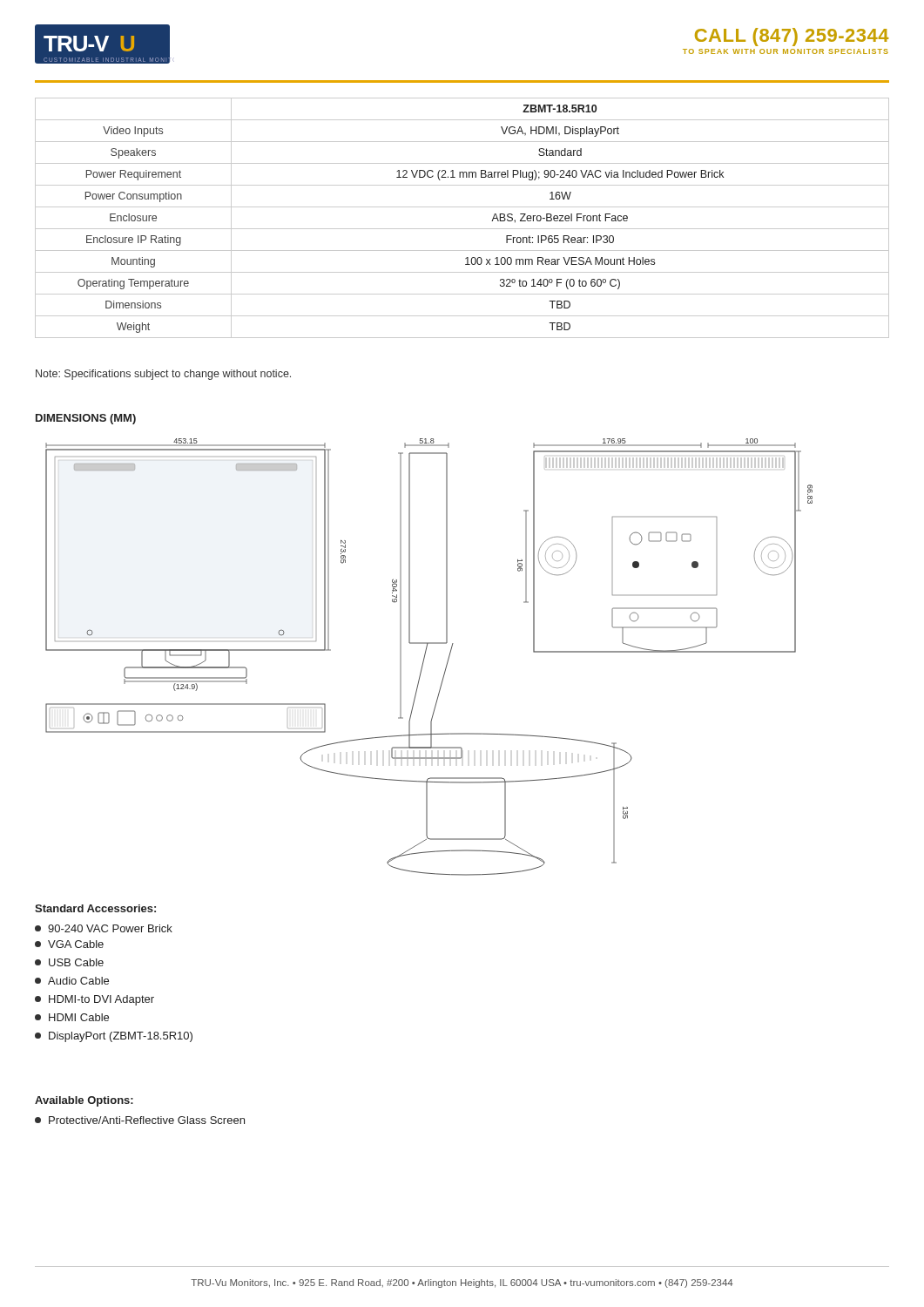
Task: Click on the table containing "32º to 140º F (0"
Action: pyautogui.click(x=462, y=218)
